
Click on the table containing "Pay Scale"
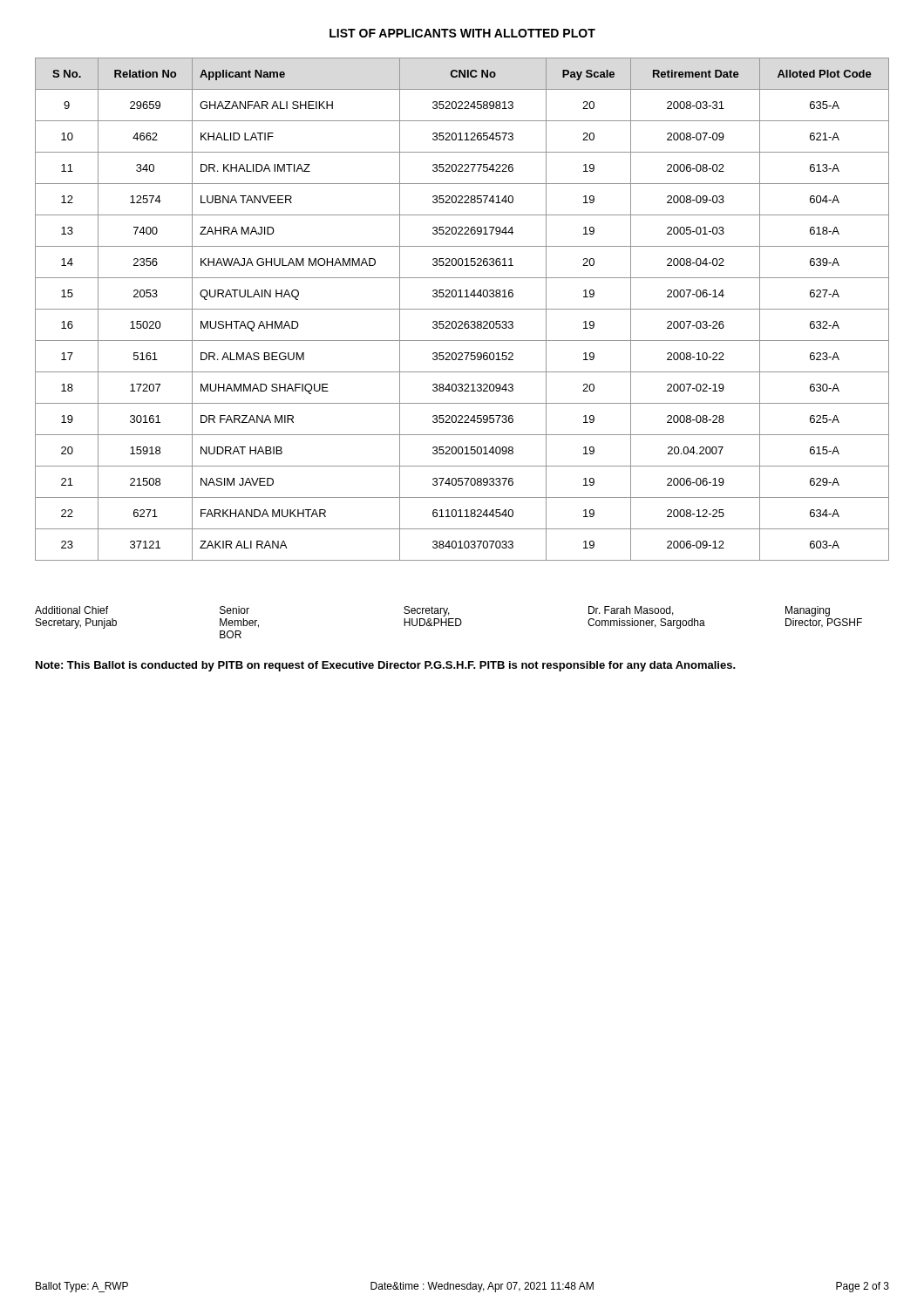(x=462, y=309)
